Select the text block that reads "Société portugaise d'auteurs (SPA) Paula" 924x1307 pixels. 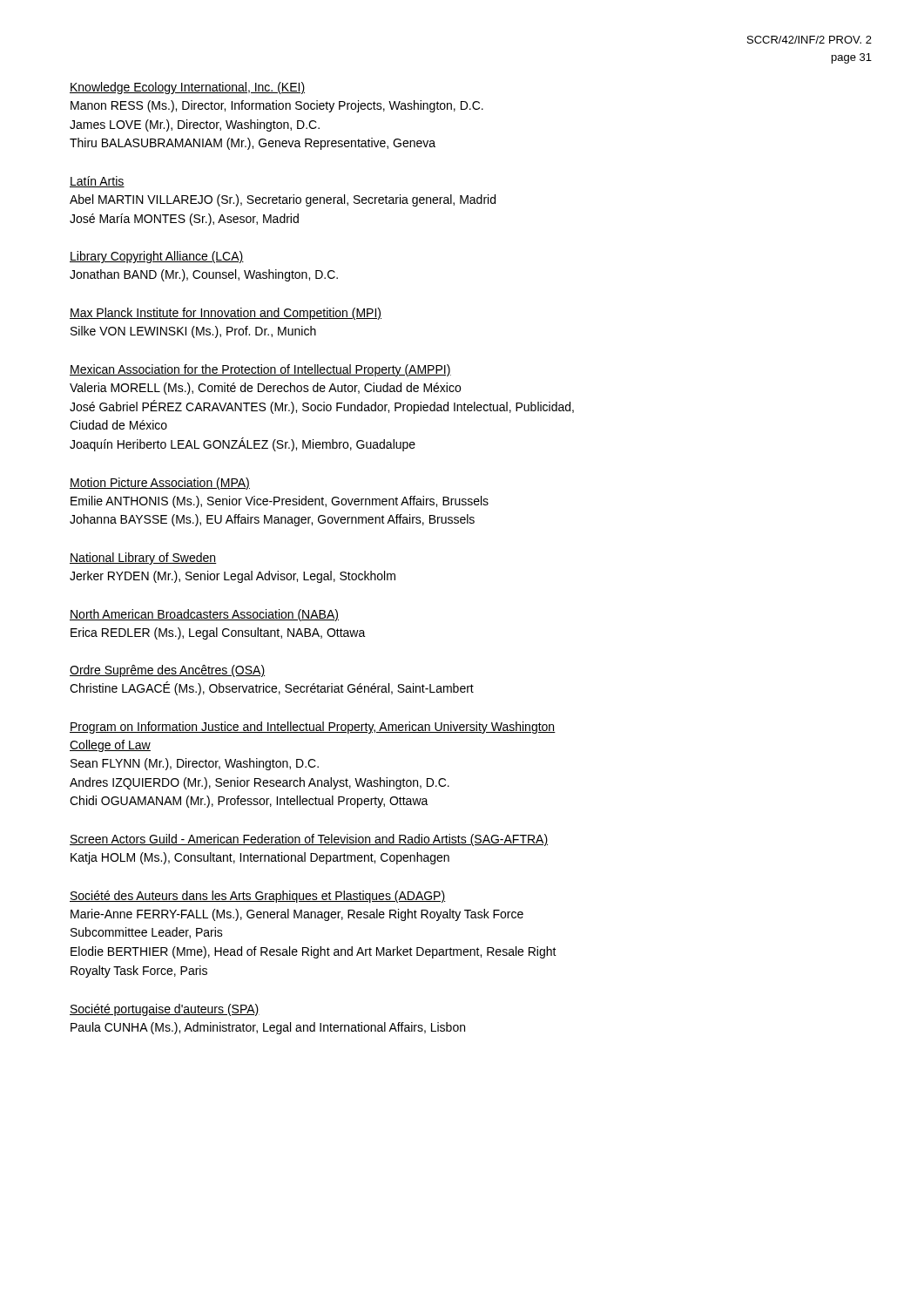click(462, 1017)
